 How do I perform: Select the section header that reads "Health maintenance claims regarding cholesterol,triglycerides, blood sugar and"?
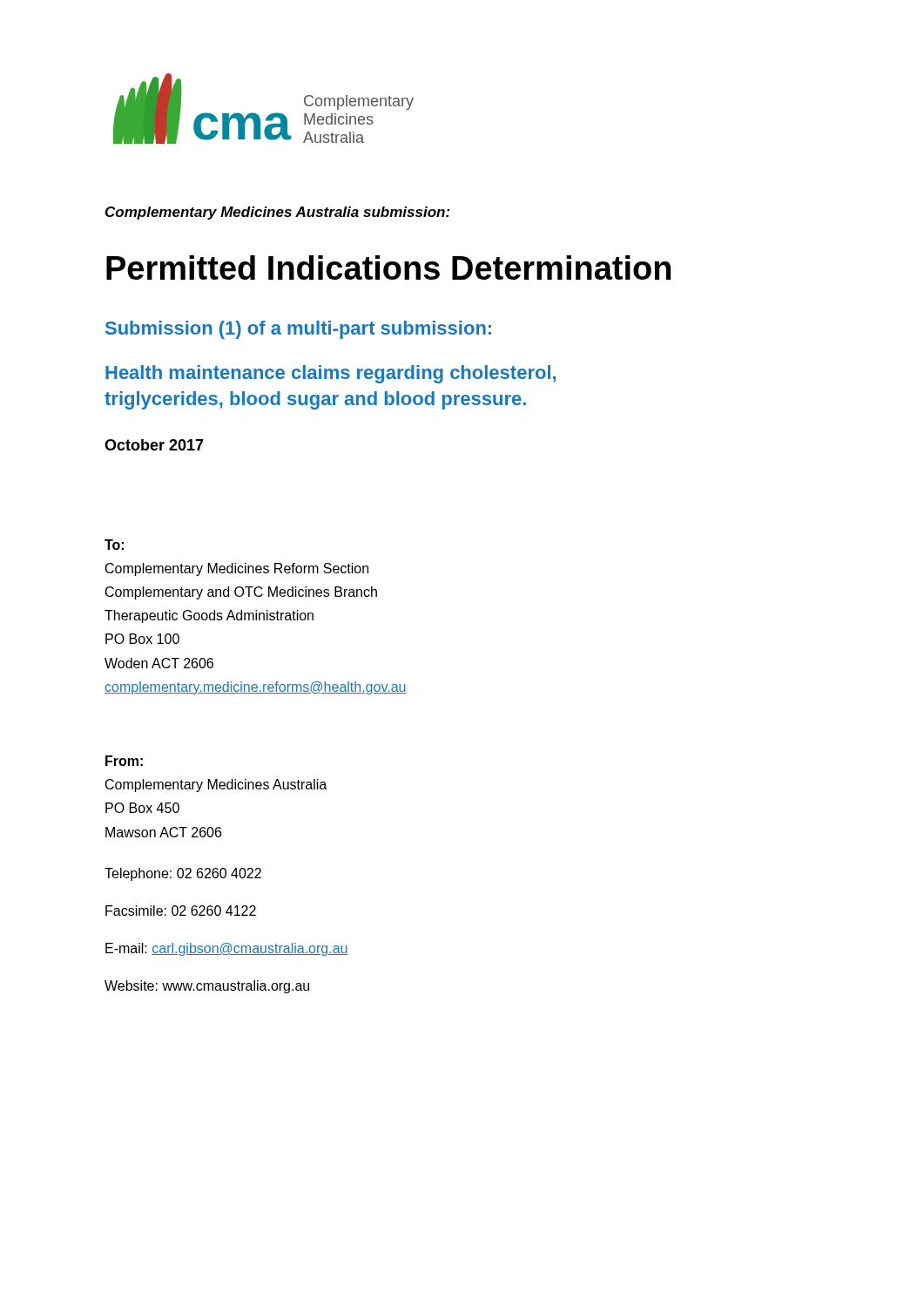pos(331,386)
